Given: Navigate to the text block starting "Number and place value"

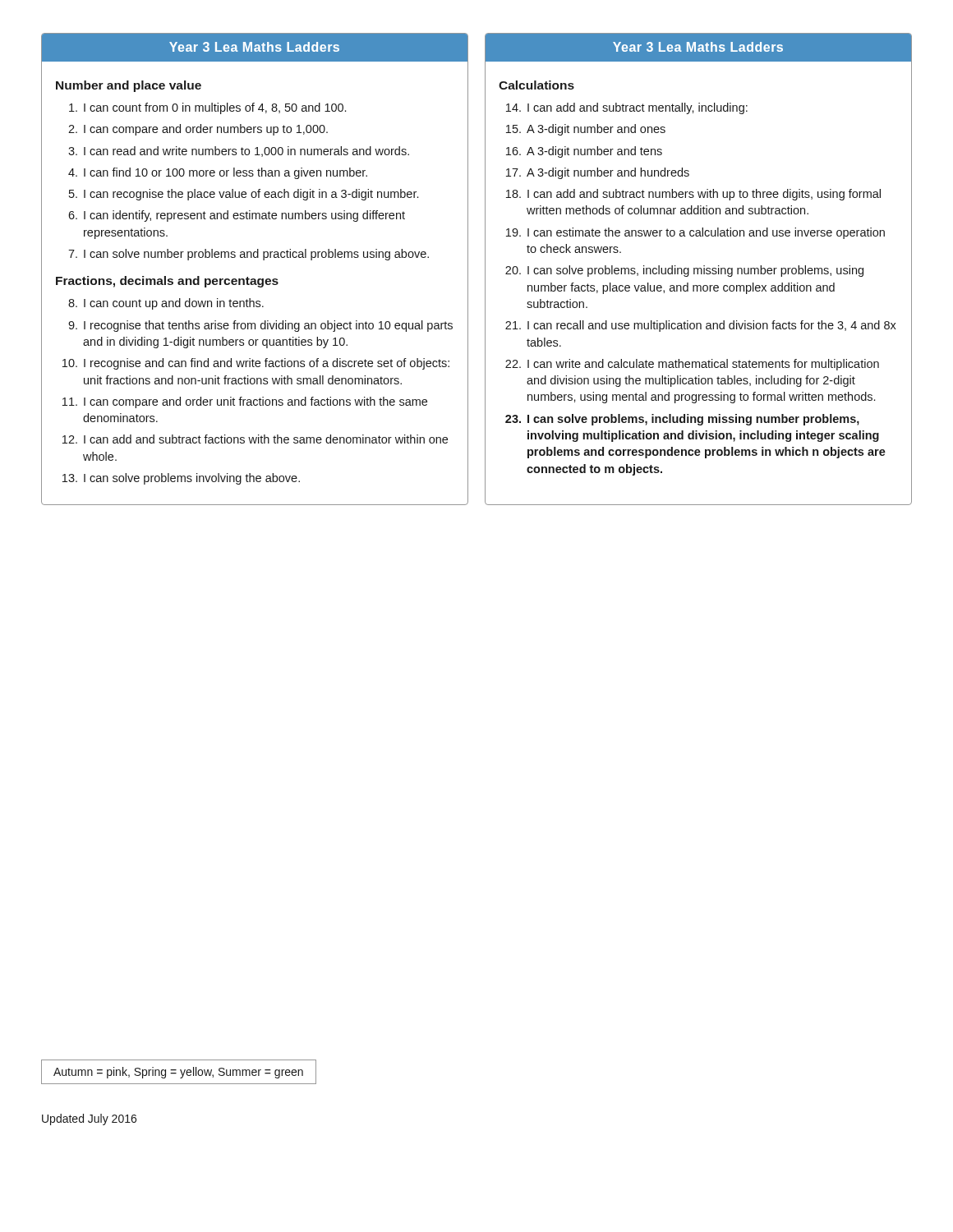Looking at the screenshot, I should [x=128, y=85].
